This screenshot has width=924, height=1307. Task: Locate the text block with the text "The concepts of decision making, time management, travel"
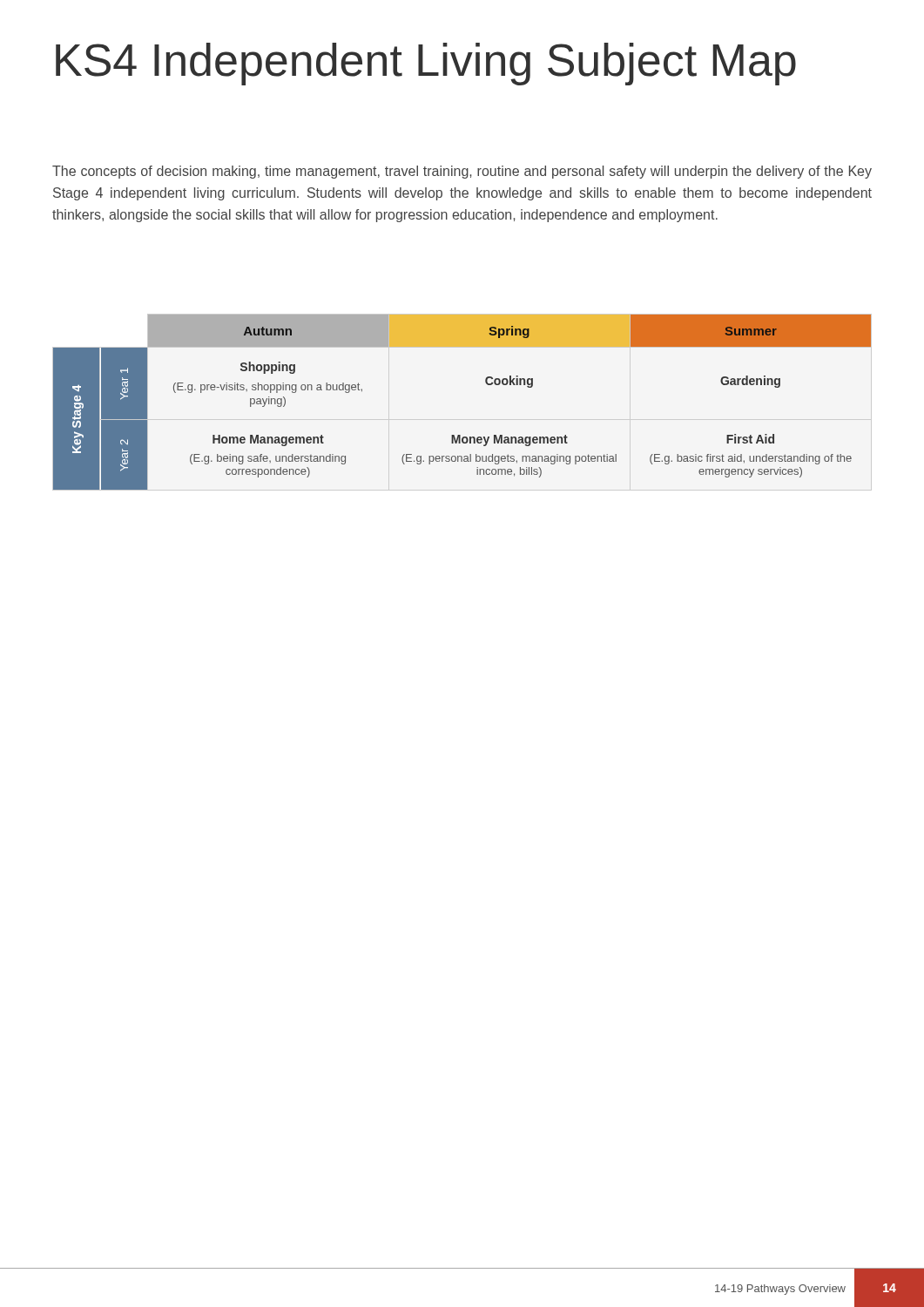coord(462,194)
